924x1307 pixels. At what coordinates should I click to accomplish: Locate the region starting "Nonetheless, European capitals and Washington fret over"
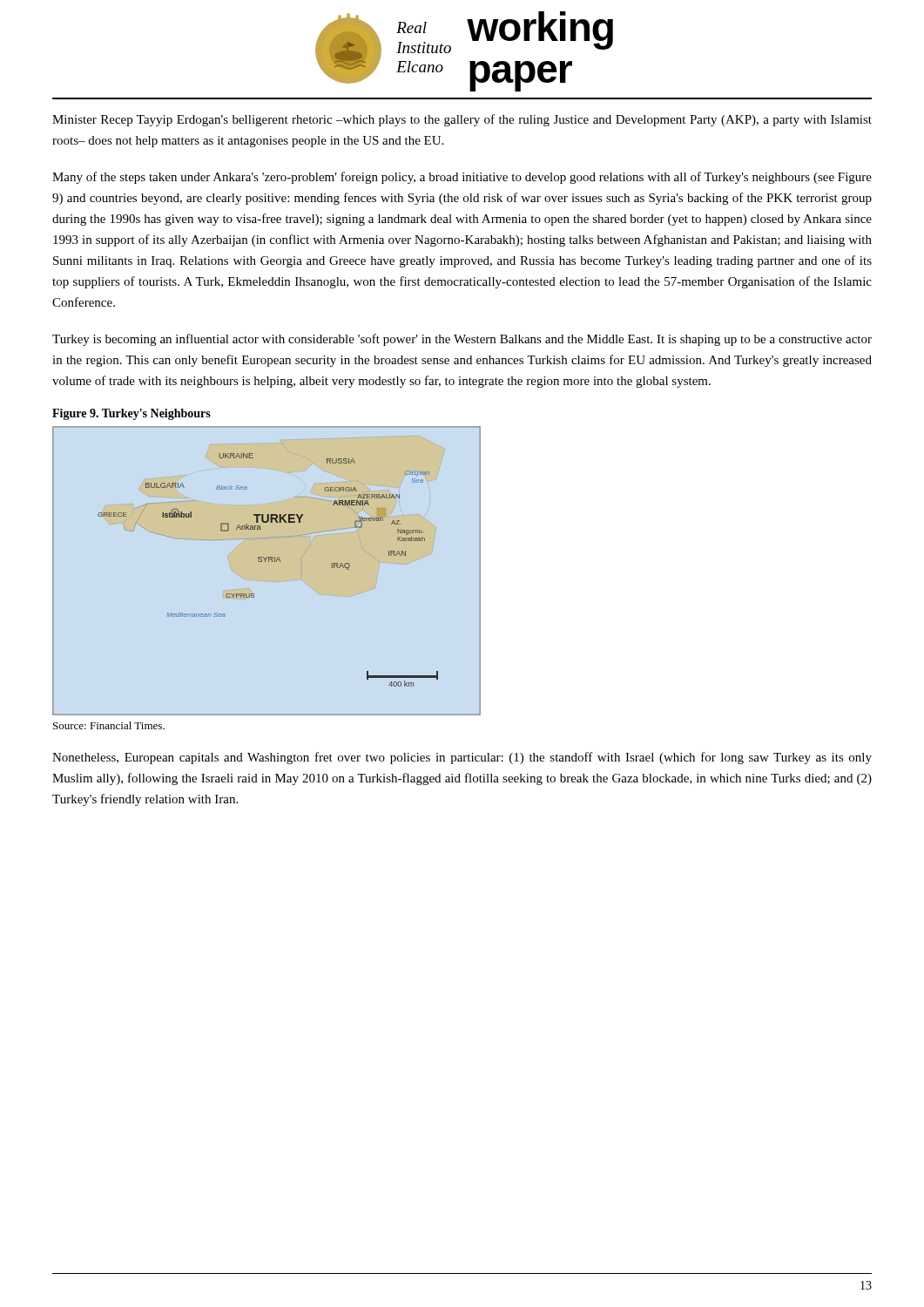pos(462,778)
